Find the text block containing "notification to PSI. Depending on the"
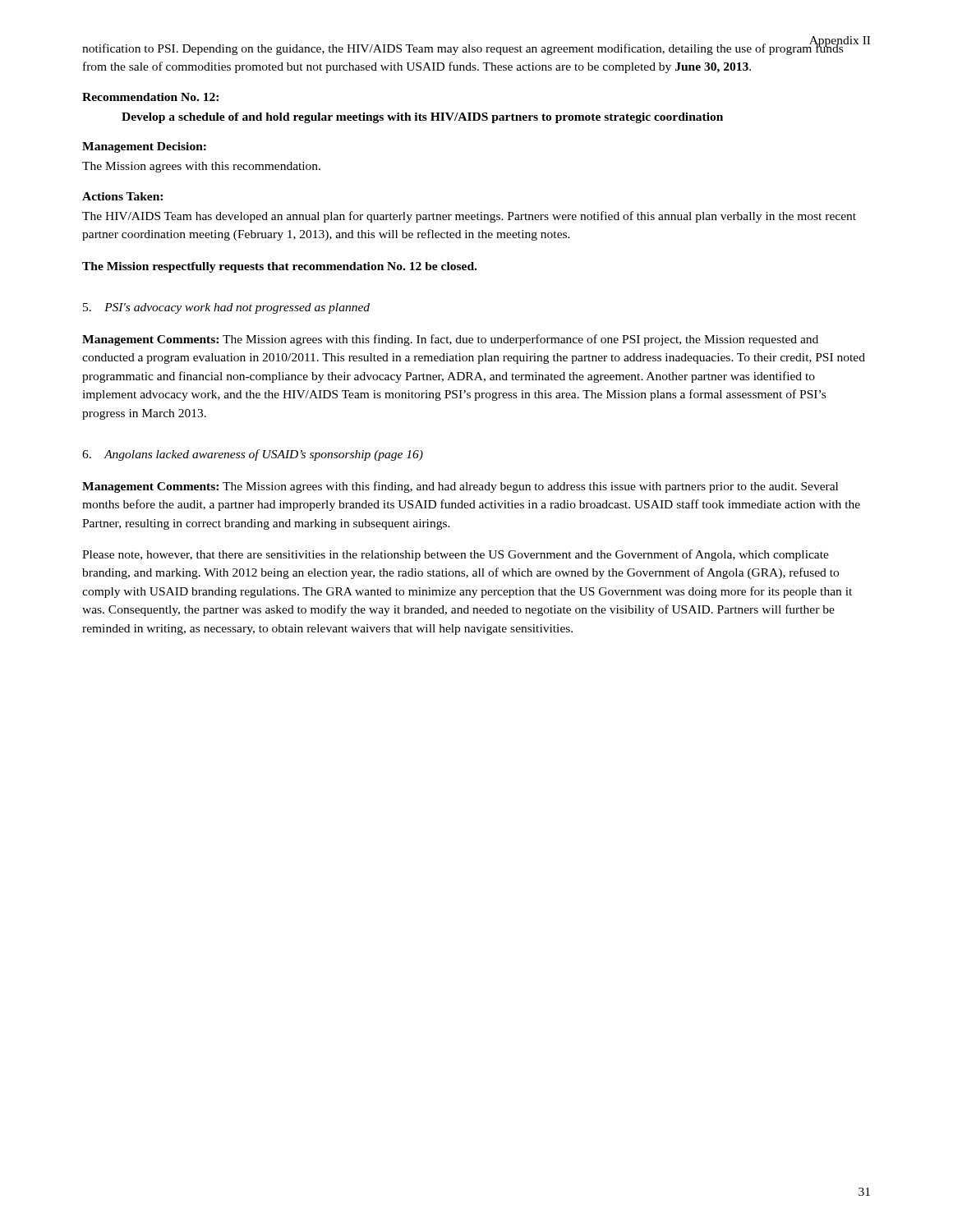The width and height of the screenshot is (953, 1232). click(463, 57)
